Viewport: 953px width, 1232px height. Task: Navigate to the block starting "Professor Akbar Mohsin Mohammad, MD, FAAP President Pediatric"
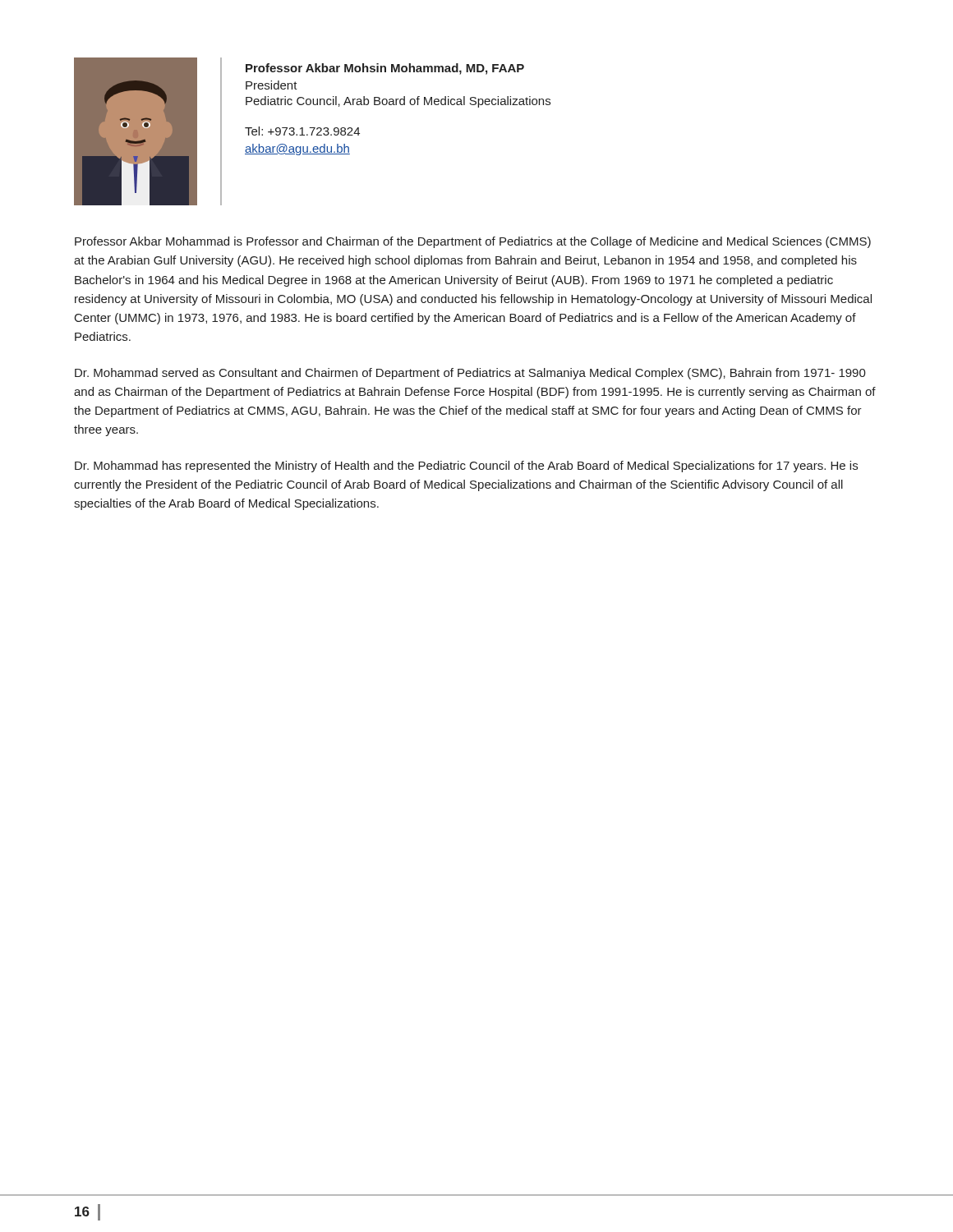(385, 69)
